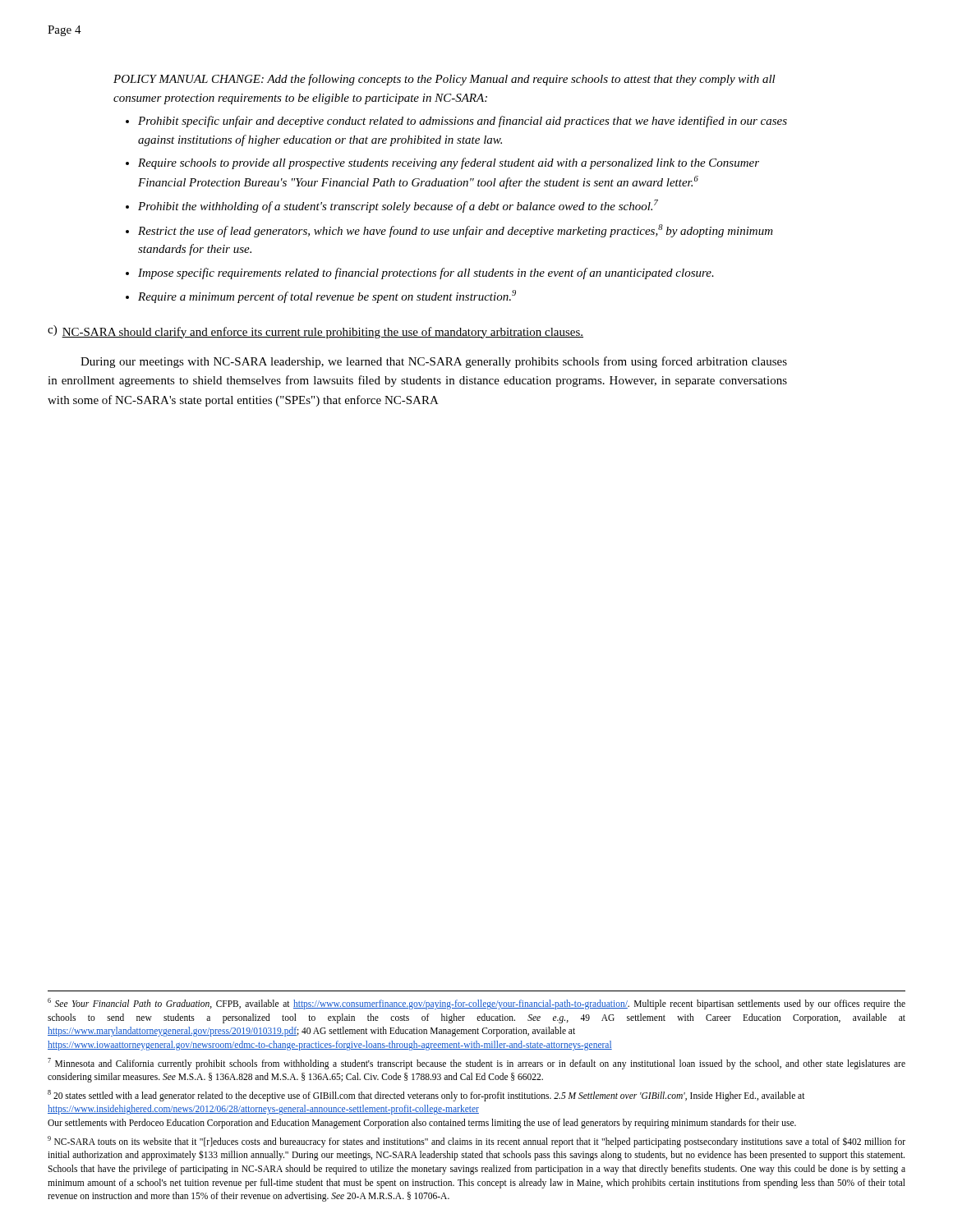Find the passage starting "Prohibit the withholding of"
This screenshot has height=1232, width=953.
click(x=398, y=205)
